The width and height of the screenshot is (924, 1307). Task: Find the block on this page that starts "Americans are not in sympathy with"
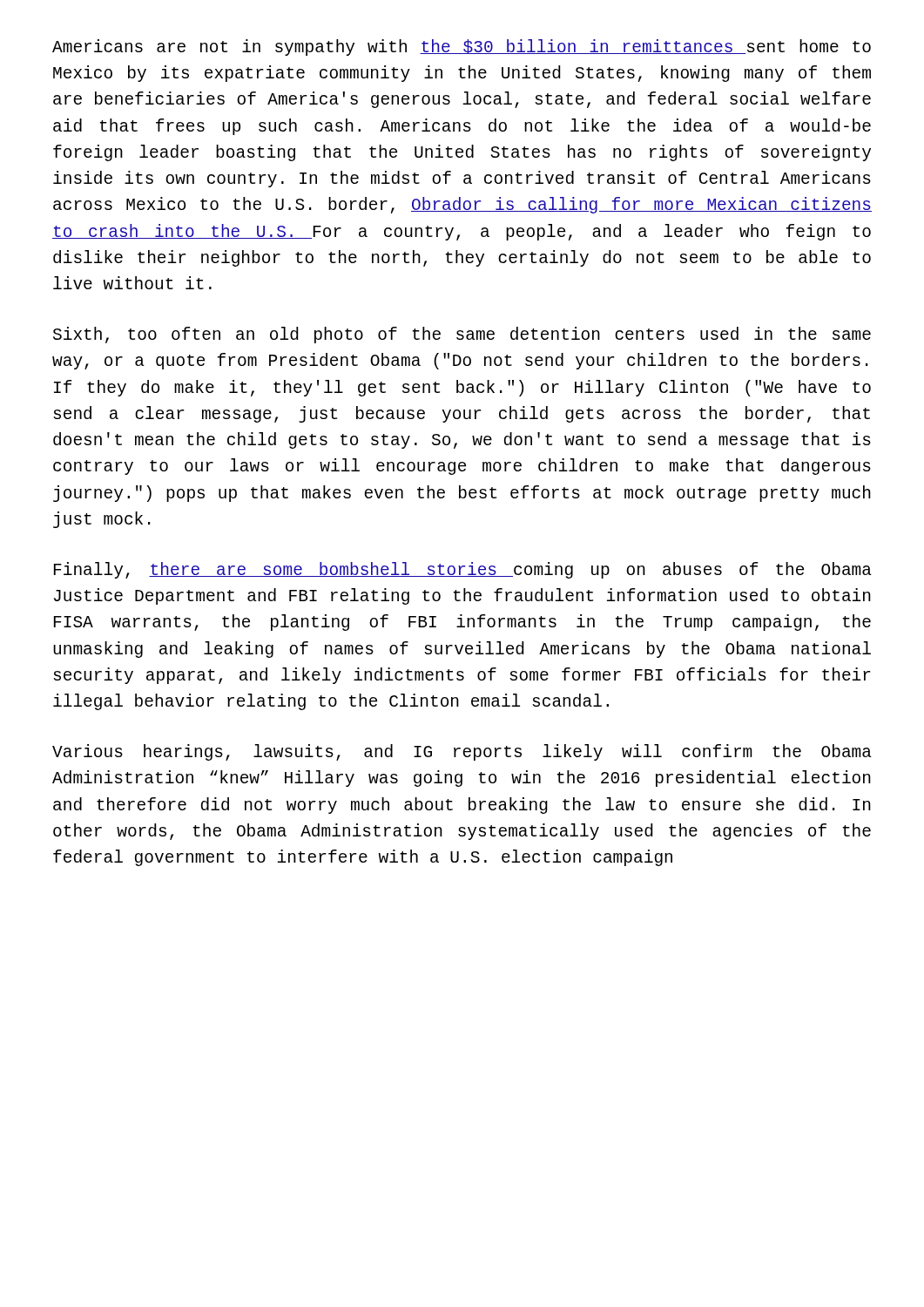coord(462,166)
